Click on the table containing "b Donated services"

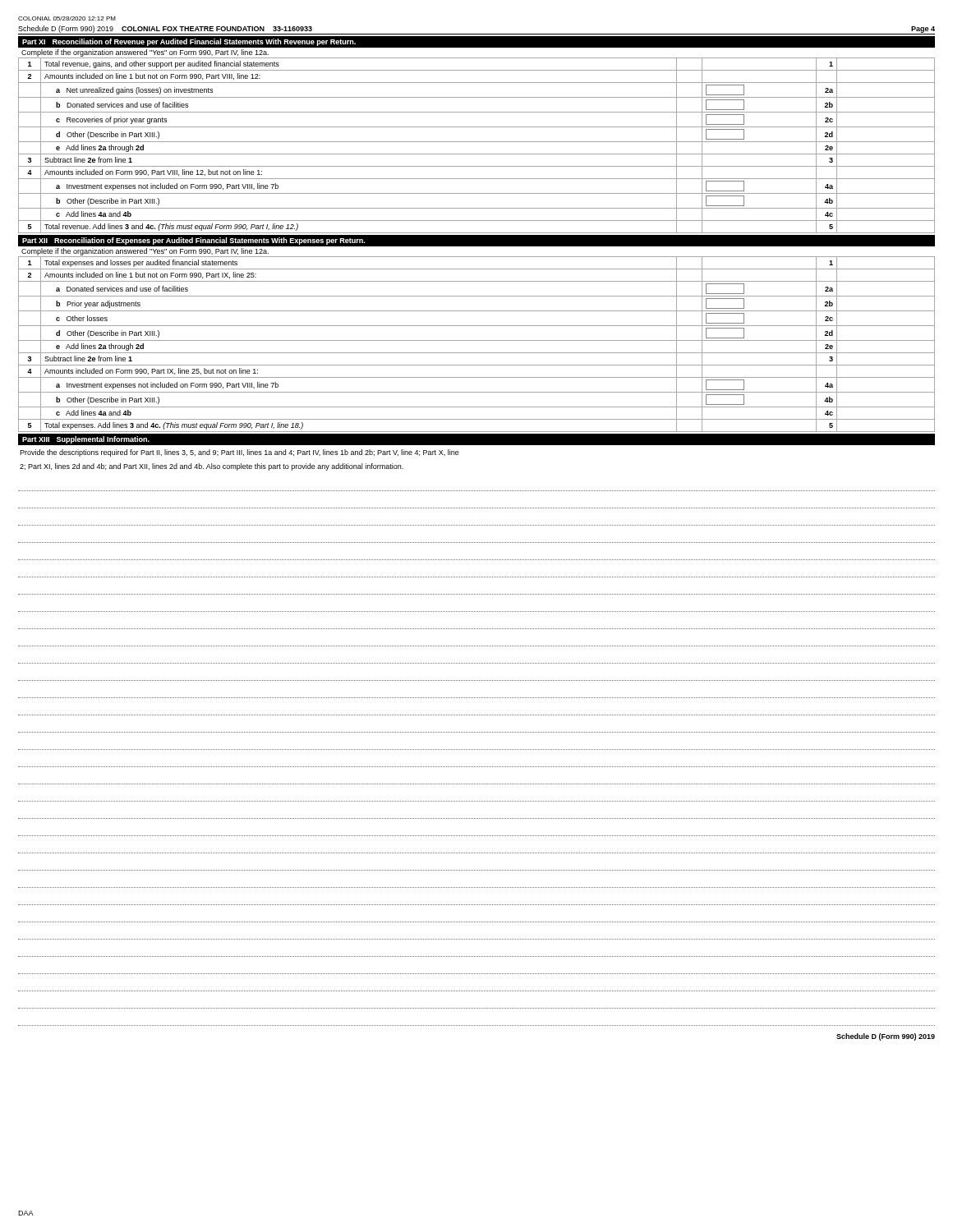(476, 145)
